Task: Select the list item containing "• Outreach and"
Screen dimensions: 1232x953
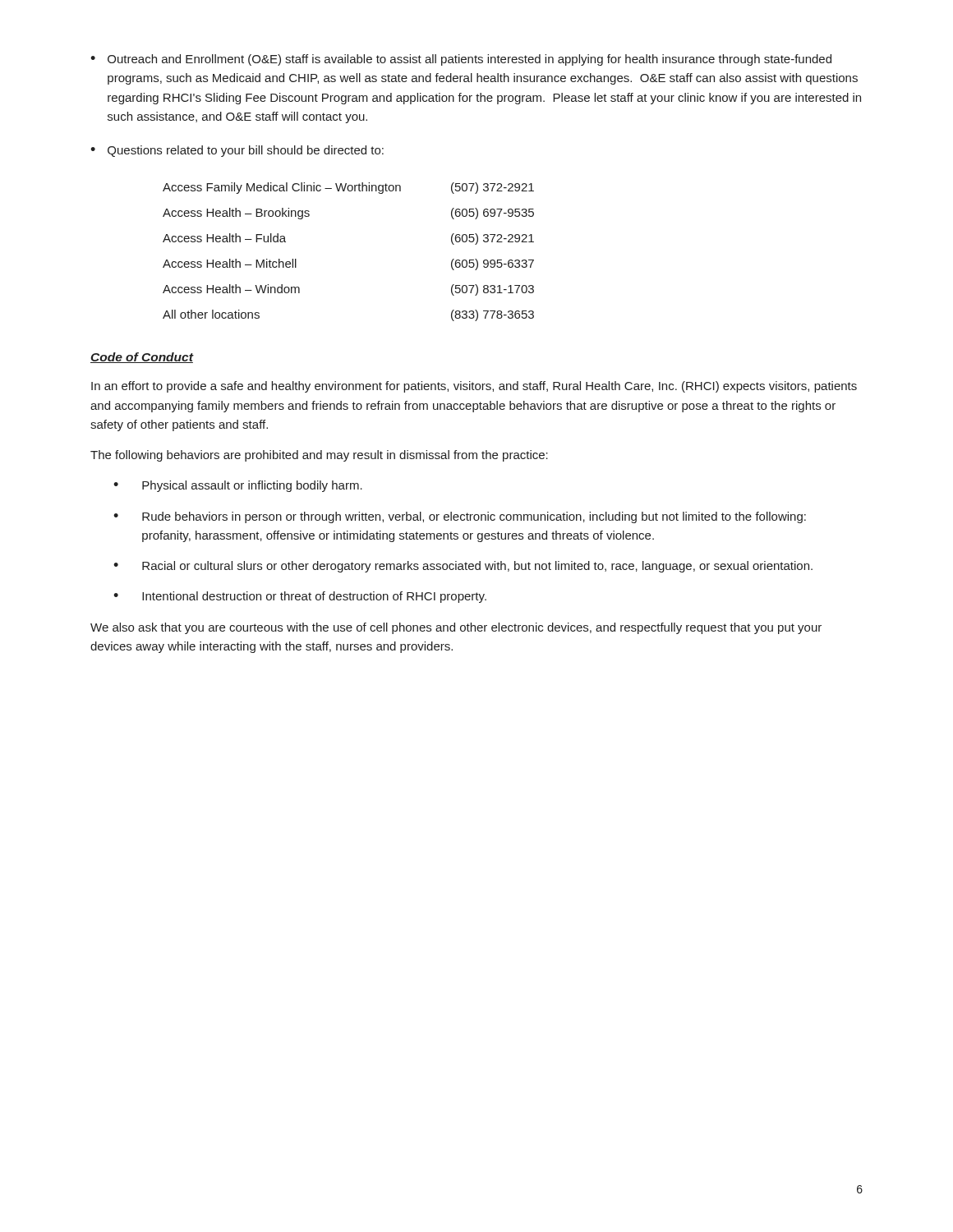Action: [476, 87]
